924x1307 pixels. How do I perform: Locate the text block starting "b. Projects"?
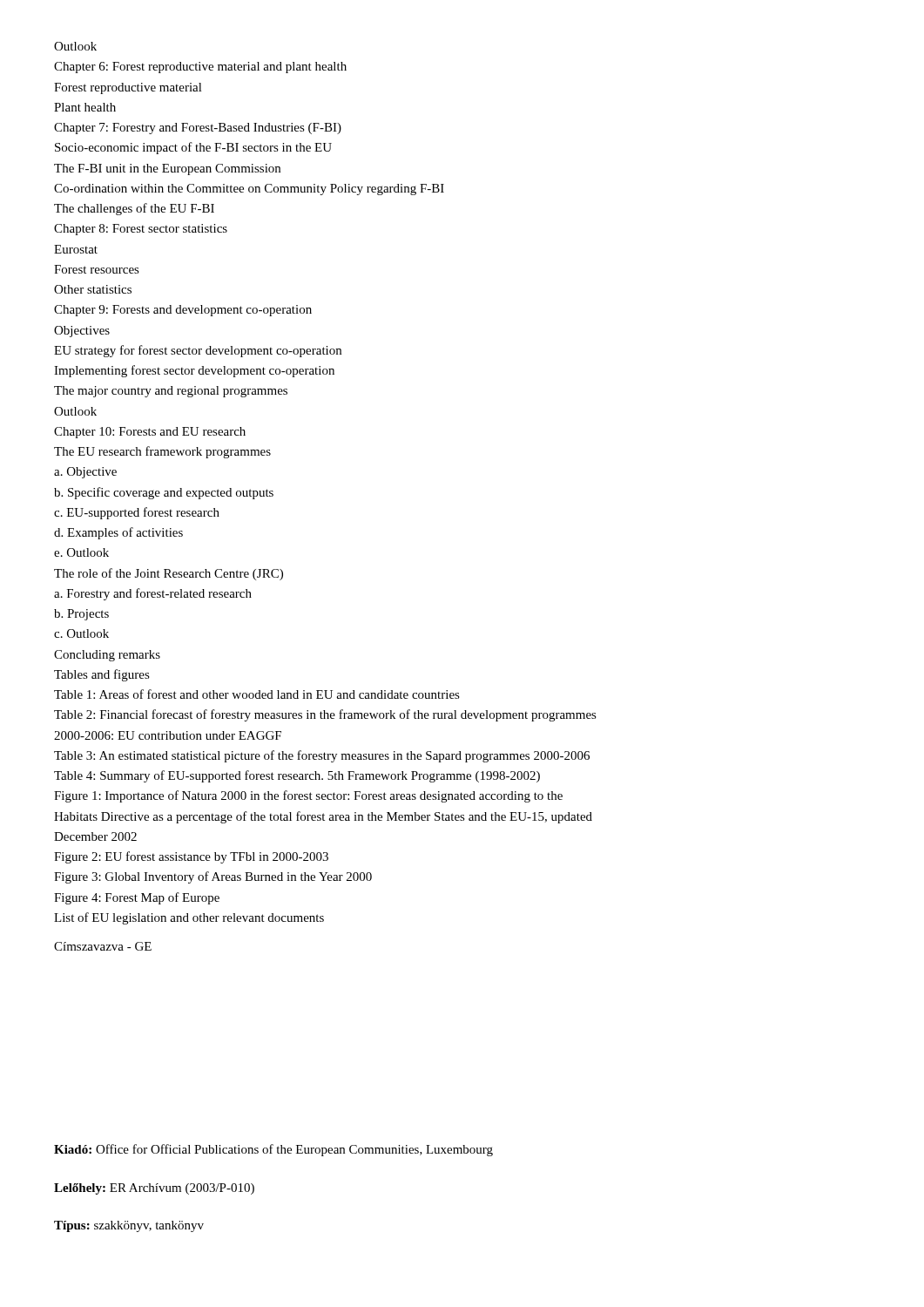point(82,613)
